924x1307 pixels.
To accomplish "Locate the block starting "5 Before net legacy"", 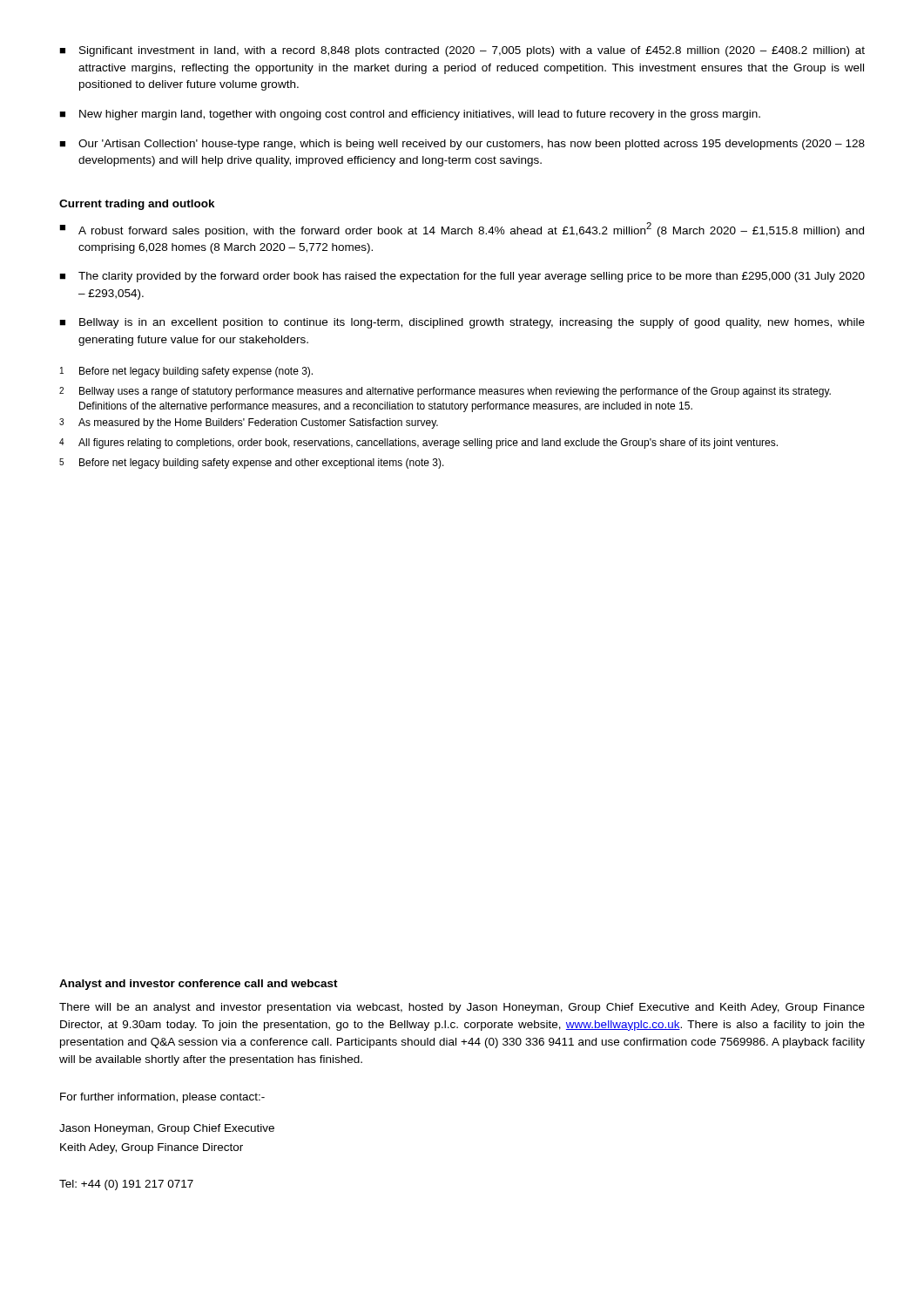I will [x=252, y=464].
